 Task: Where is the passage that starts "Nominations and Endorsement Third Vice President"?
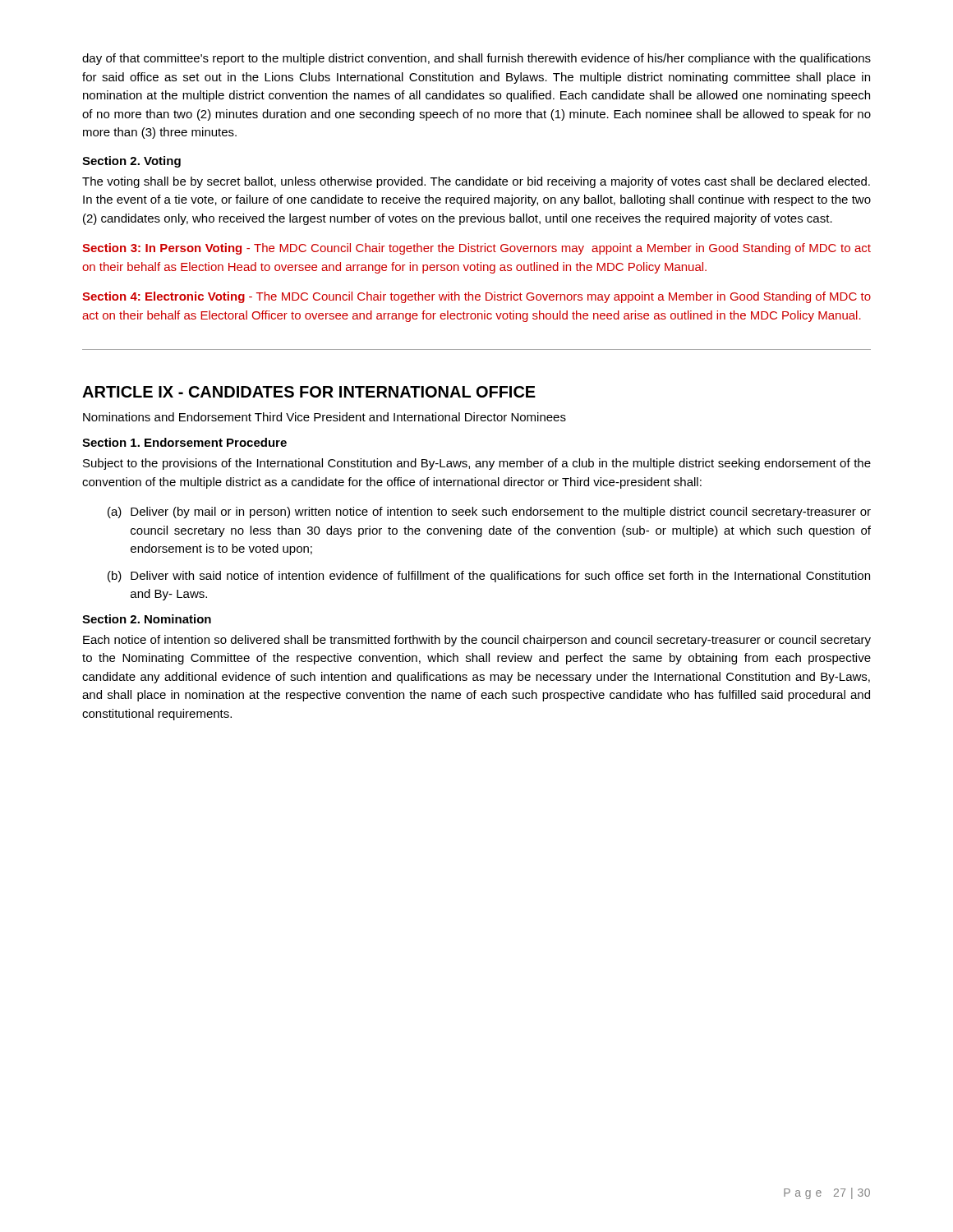(x=324, y=417)
